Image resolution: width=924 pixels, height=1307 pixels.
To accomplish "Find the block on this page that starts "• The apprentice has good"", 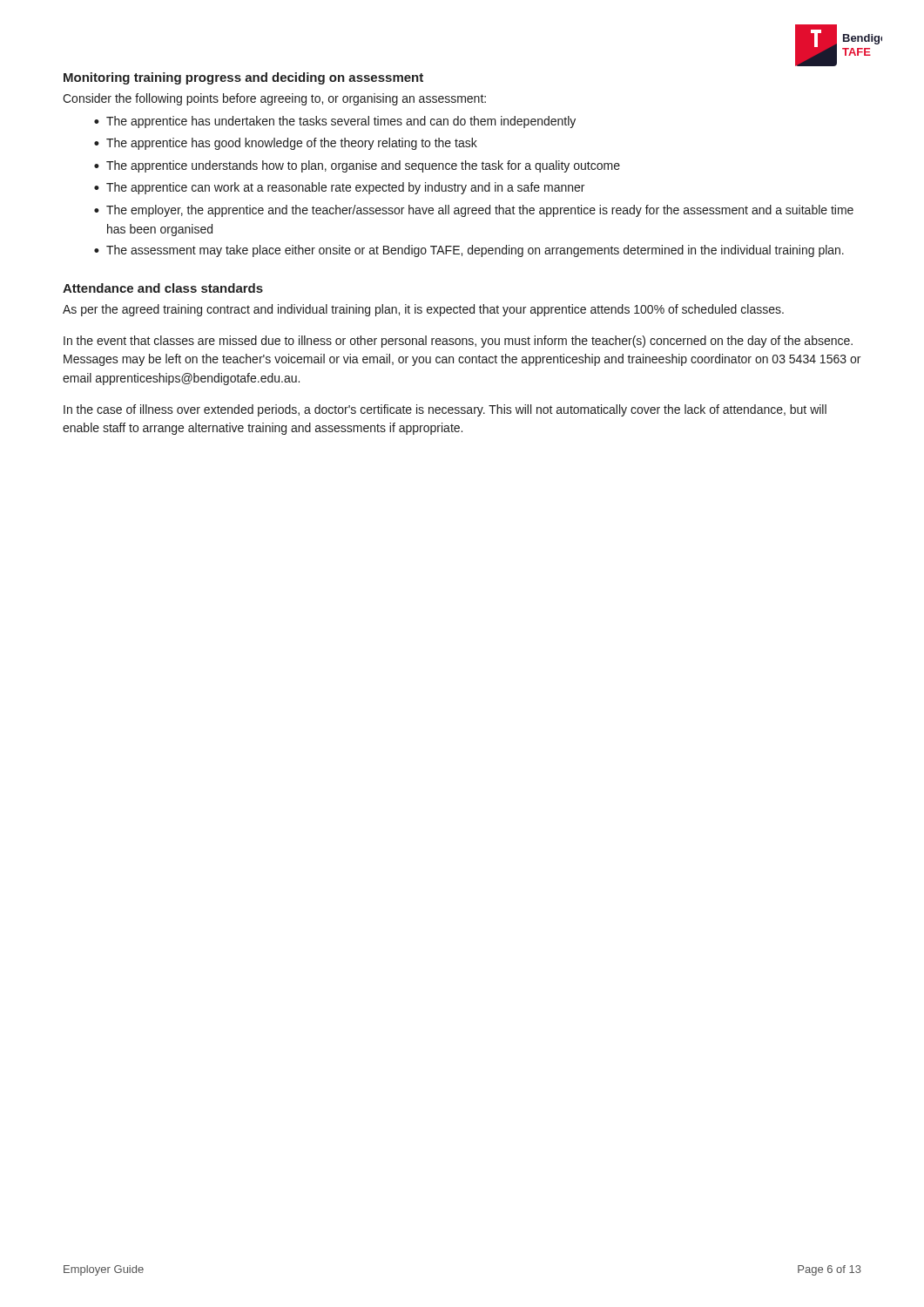I will coord(474,144).
